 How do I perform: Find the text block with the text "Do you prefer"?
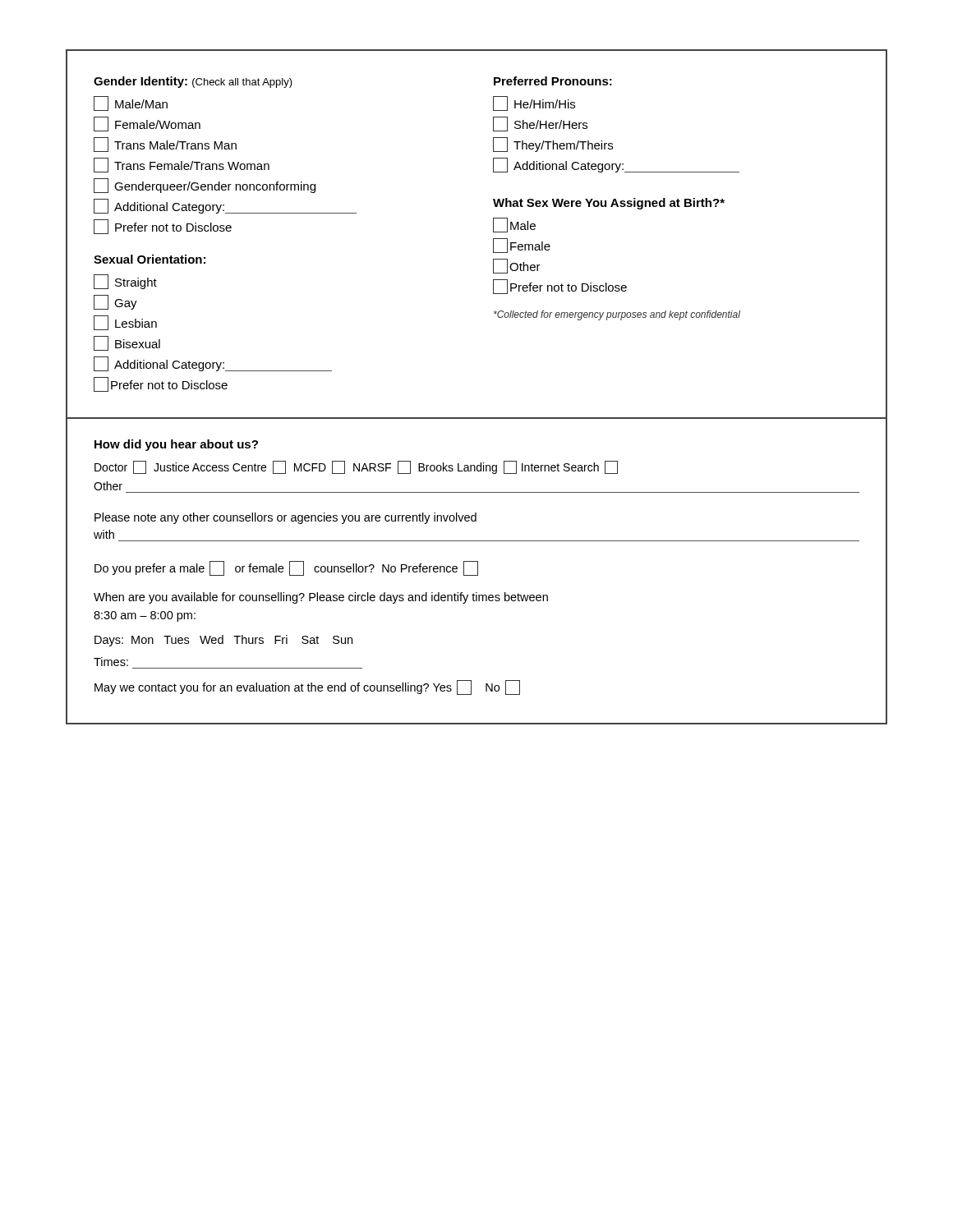pos(286,568)
